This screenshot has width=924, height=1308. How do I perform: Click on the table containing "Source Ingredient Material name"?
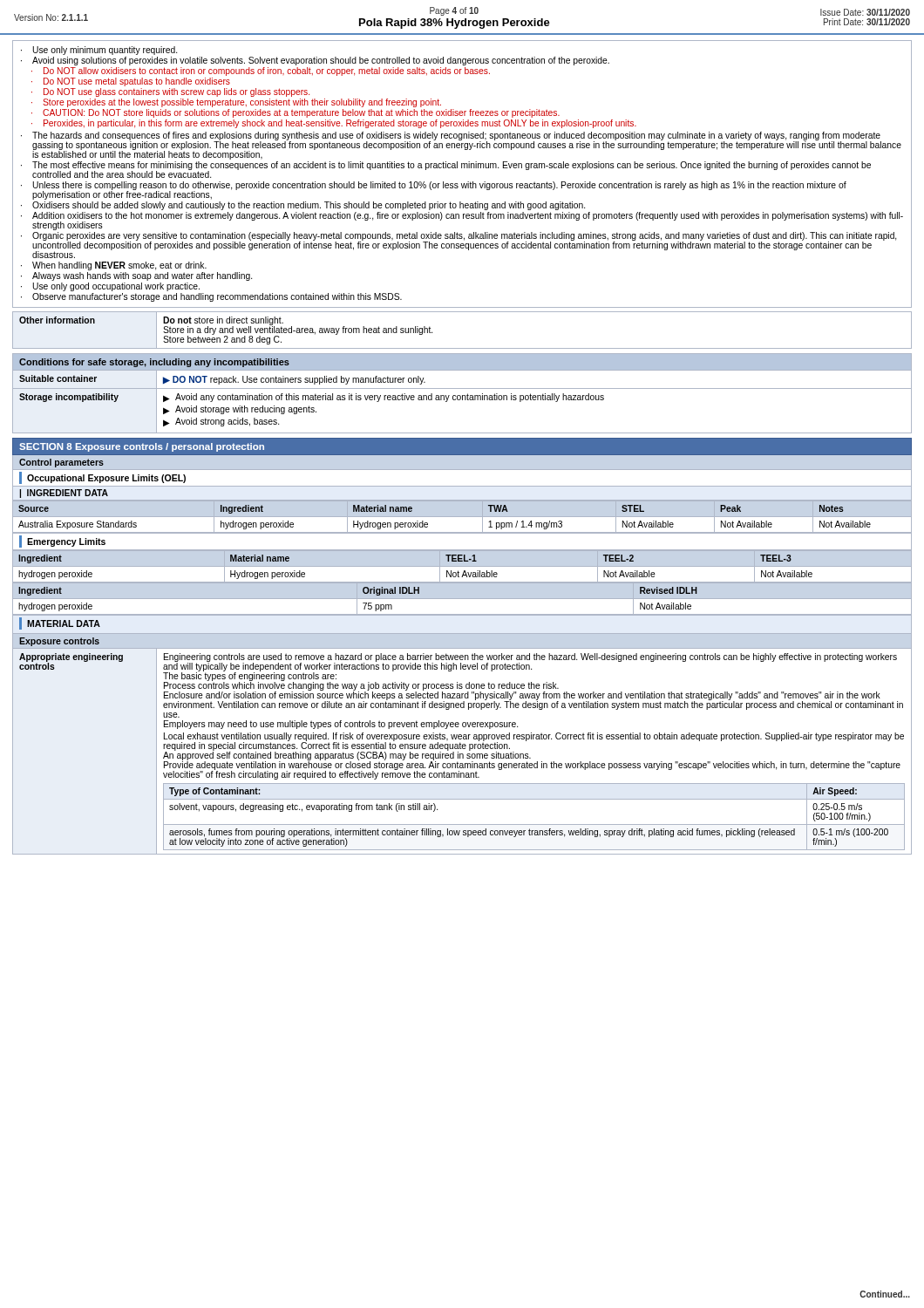click(x=462, y=517)
